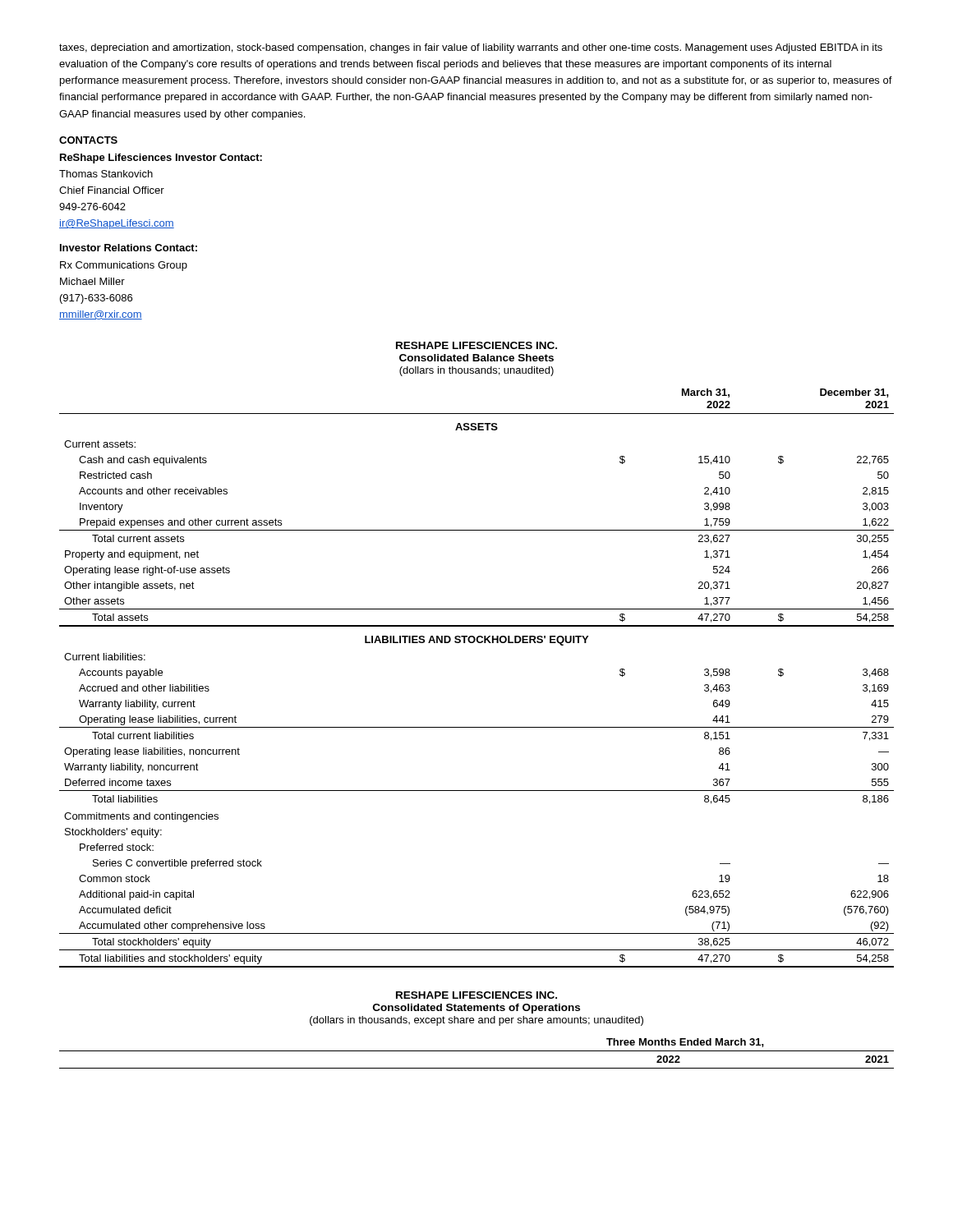The width and height of the screenshot is (953, 1232).
Task: Find the table that mentions "Three Months Ended March"
Action: [x=476, y=1051]
